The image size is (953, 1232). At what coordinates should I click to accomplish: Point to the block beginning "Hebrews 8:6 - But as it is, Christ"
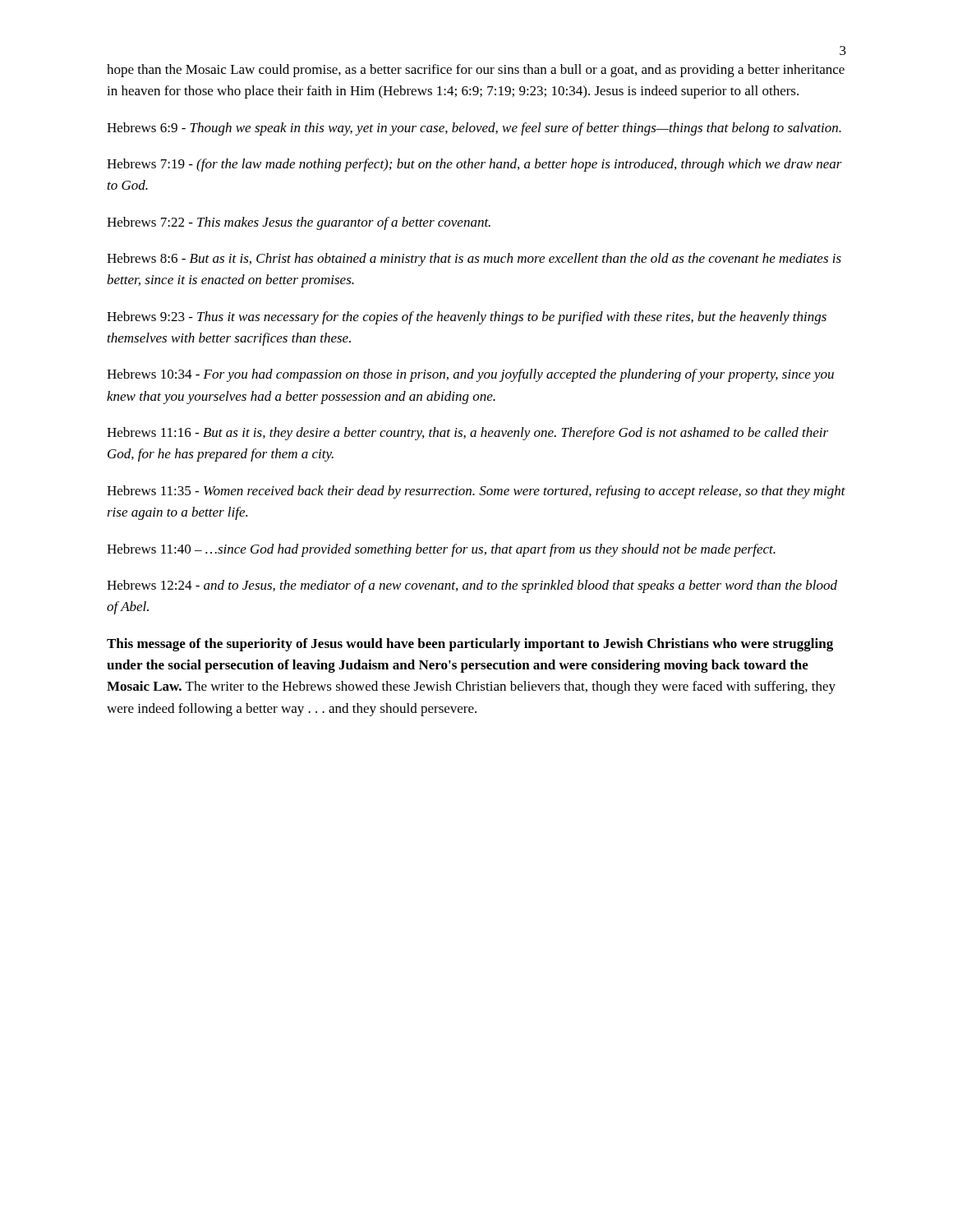(476, 270)
